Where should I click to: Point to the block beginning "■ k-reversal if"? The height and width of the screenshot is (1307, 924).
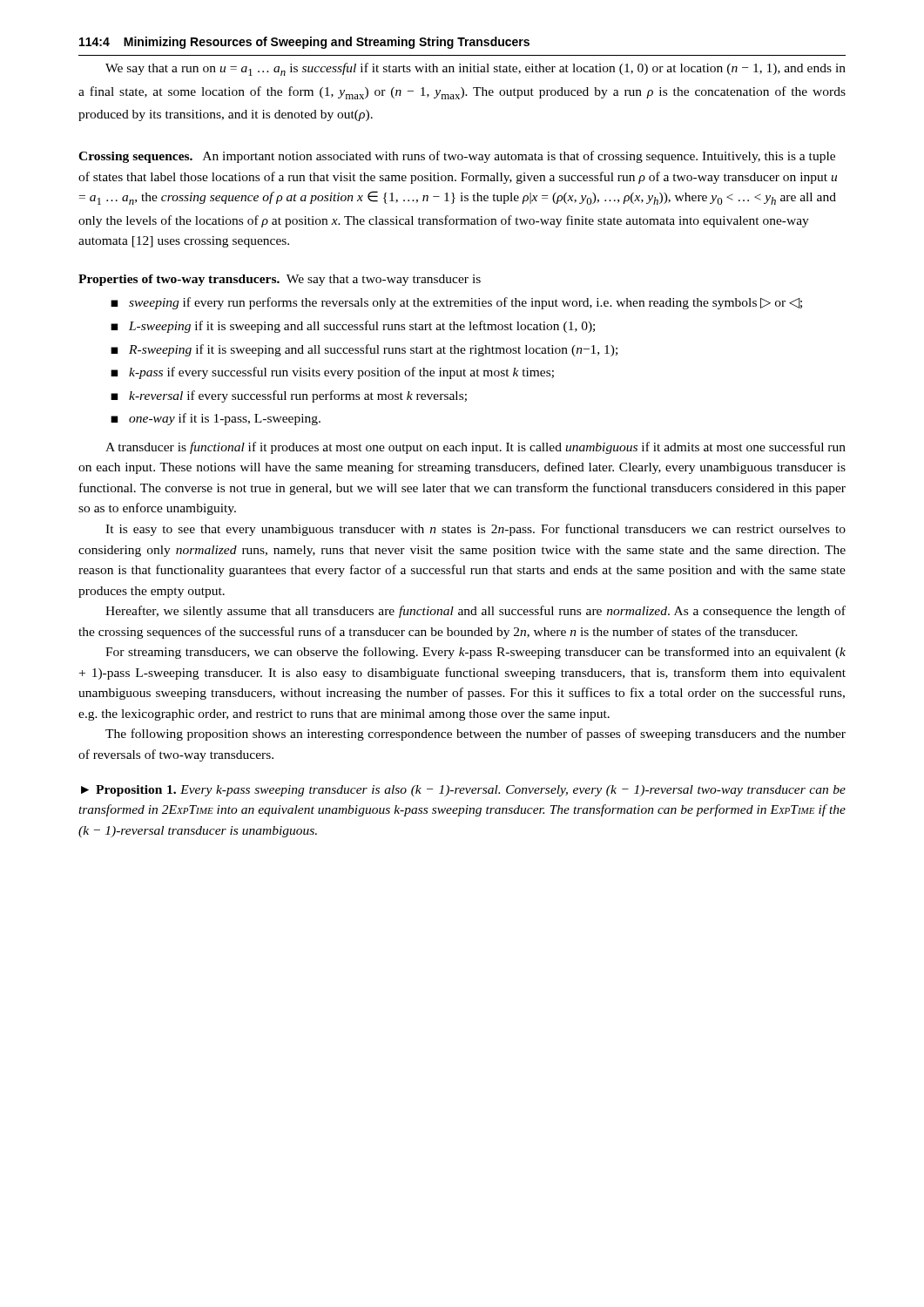tap(474, 395)
